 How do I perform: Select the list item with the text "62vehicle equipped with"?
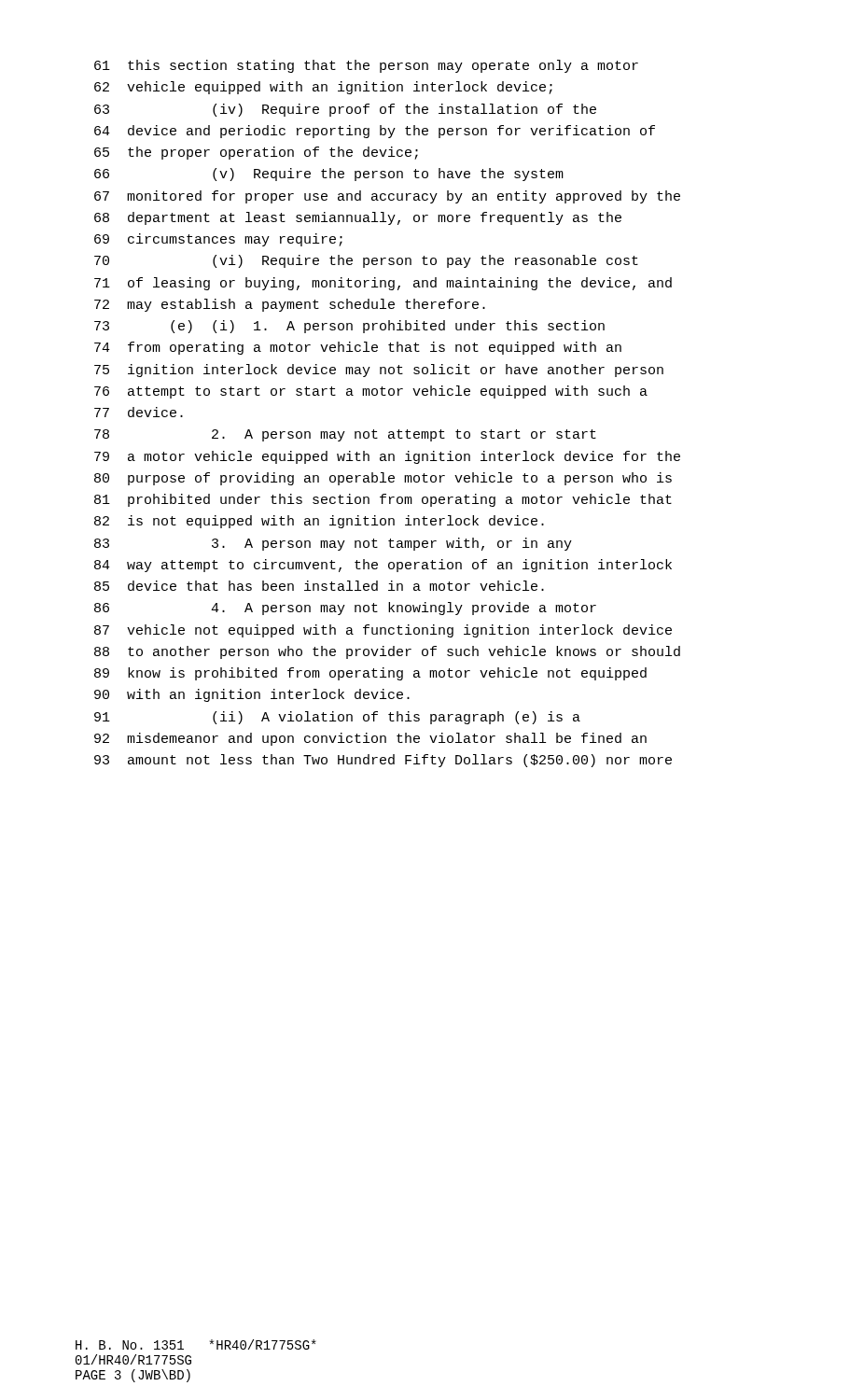click(434, 89)
